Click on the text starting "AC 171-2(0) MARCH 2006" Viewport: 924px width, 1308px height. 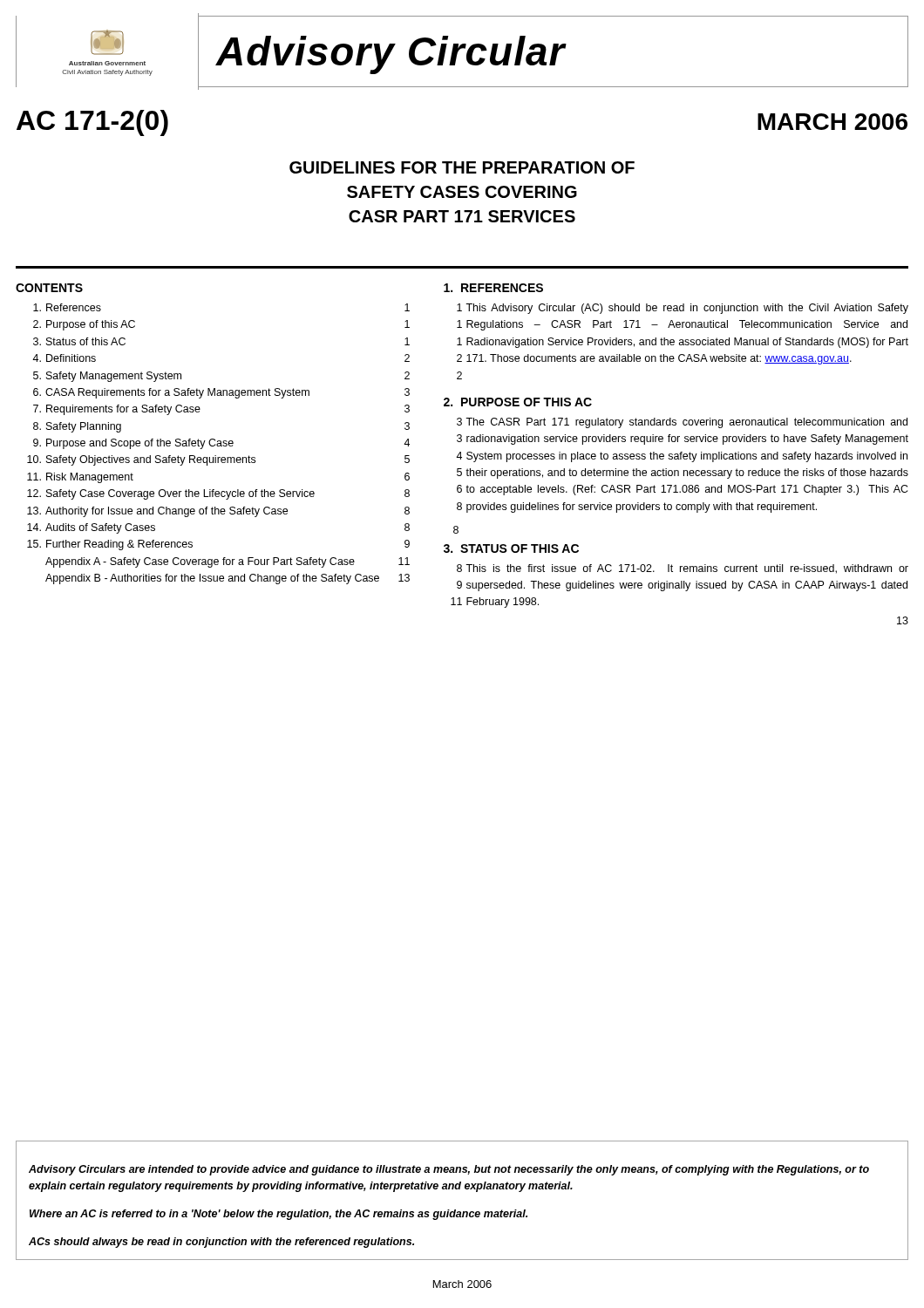pyautogui.click(x=87, y=123)
